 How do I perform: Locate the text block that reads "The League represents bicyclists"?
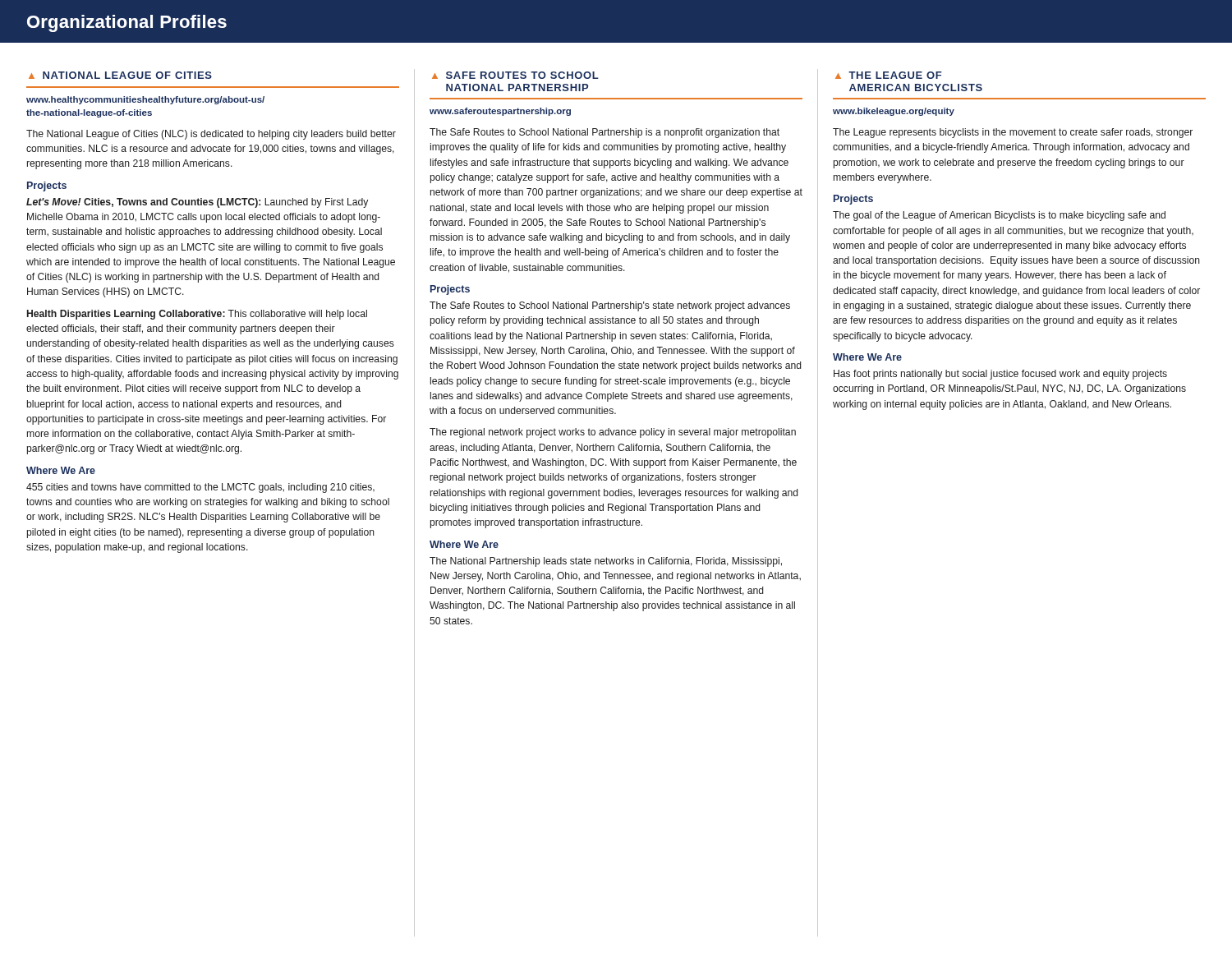[1019, 155]
